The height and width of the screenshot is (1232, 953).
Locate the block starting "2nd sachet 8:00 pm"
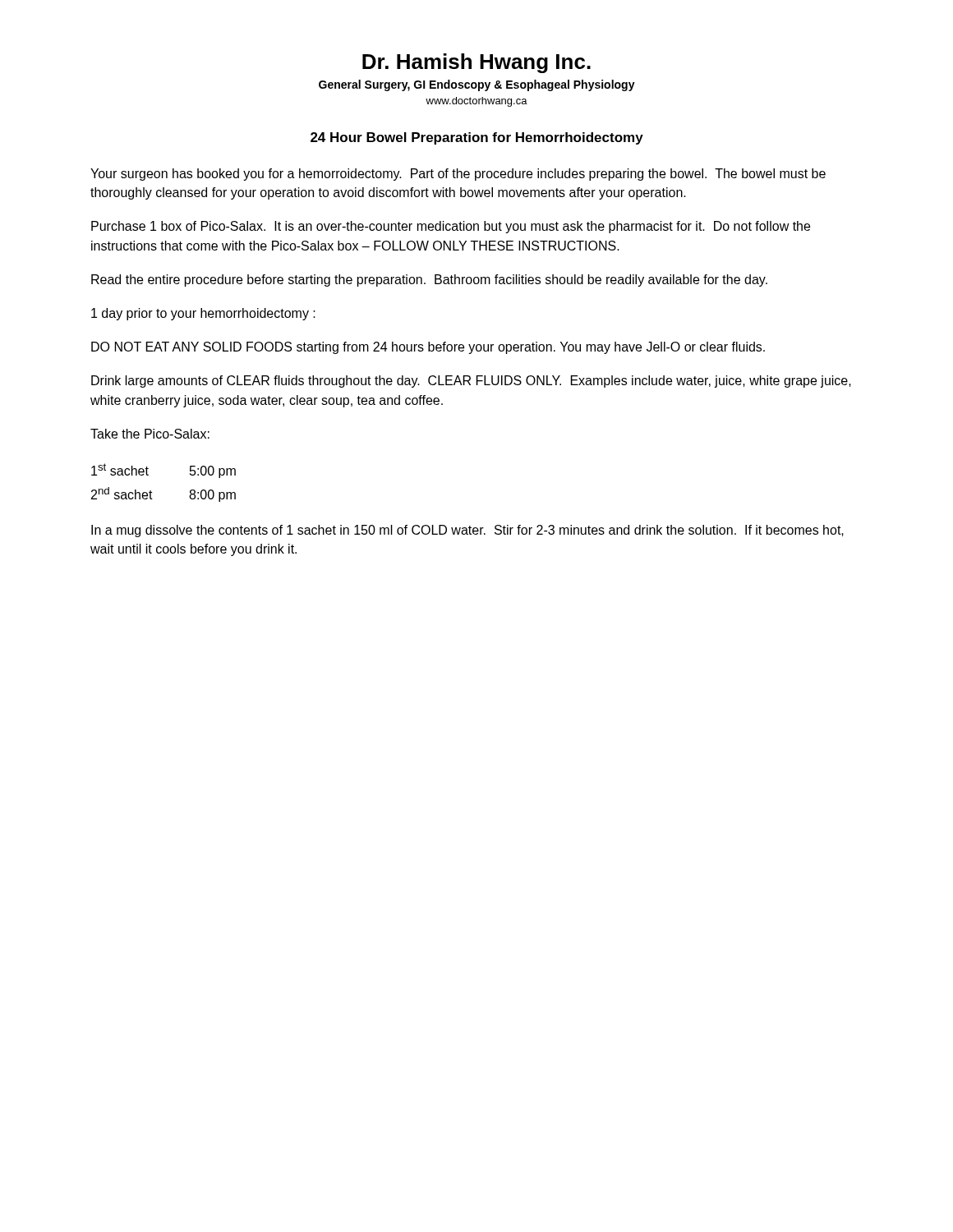tap(117, 495)
